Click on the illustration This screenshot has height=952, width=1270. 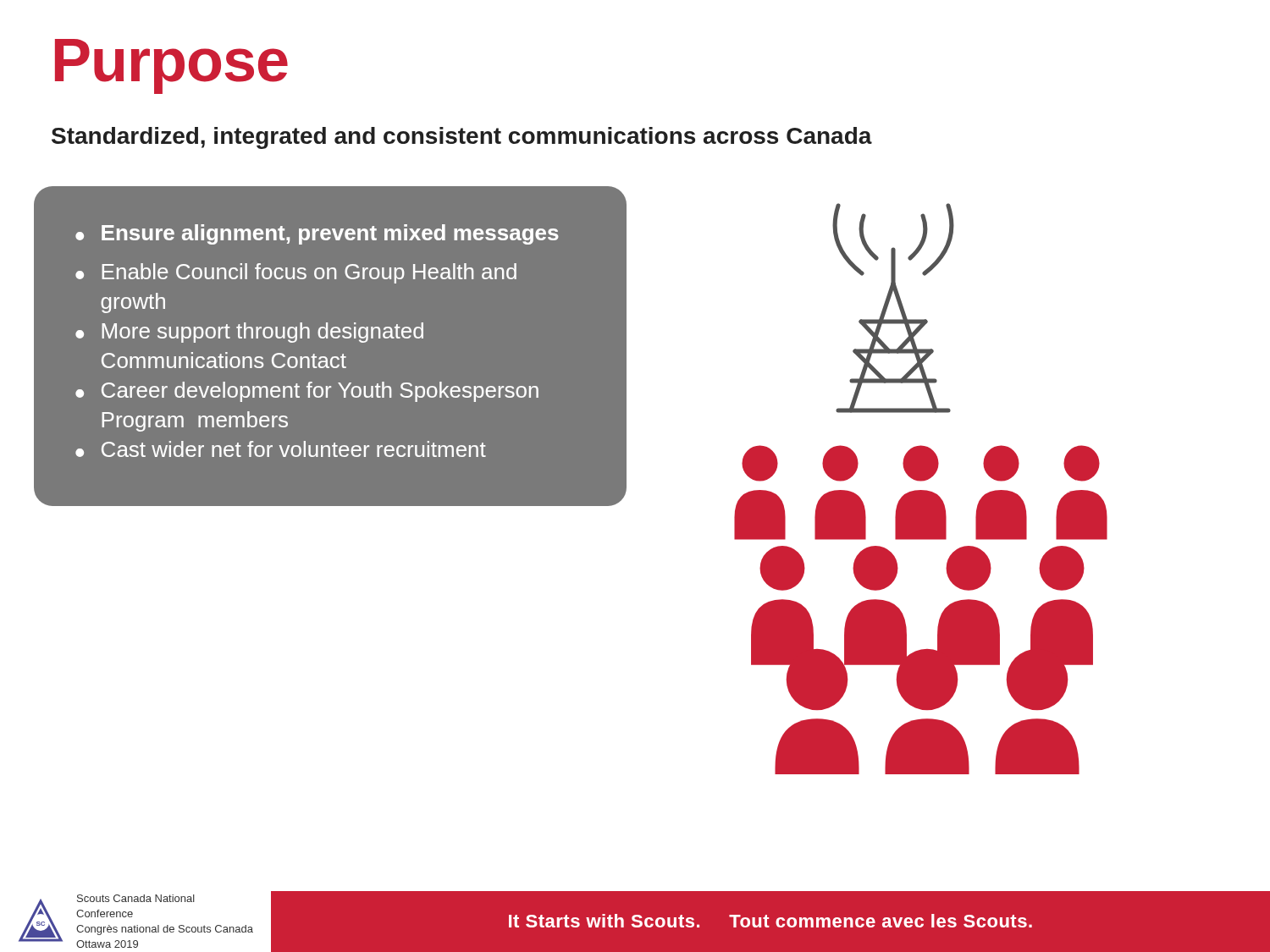click(936, 470)
